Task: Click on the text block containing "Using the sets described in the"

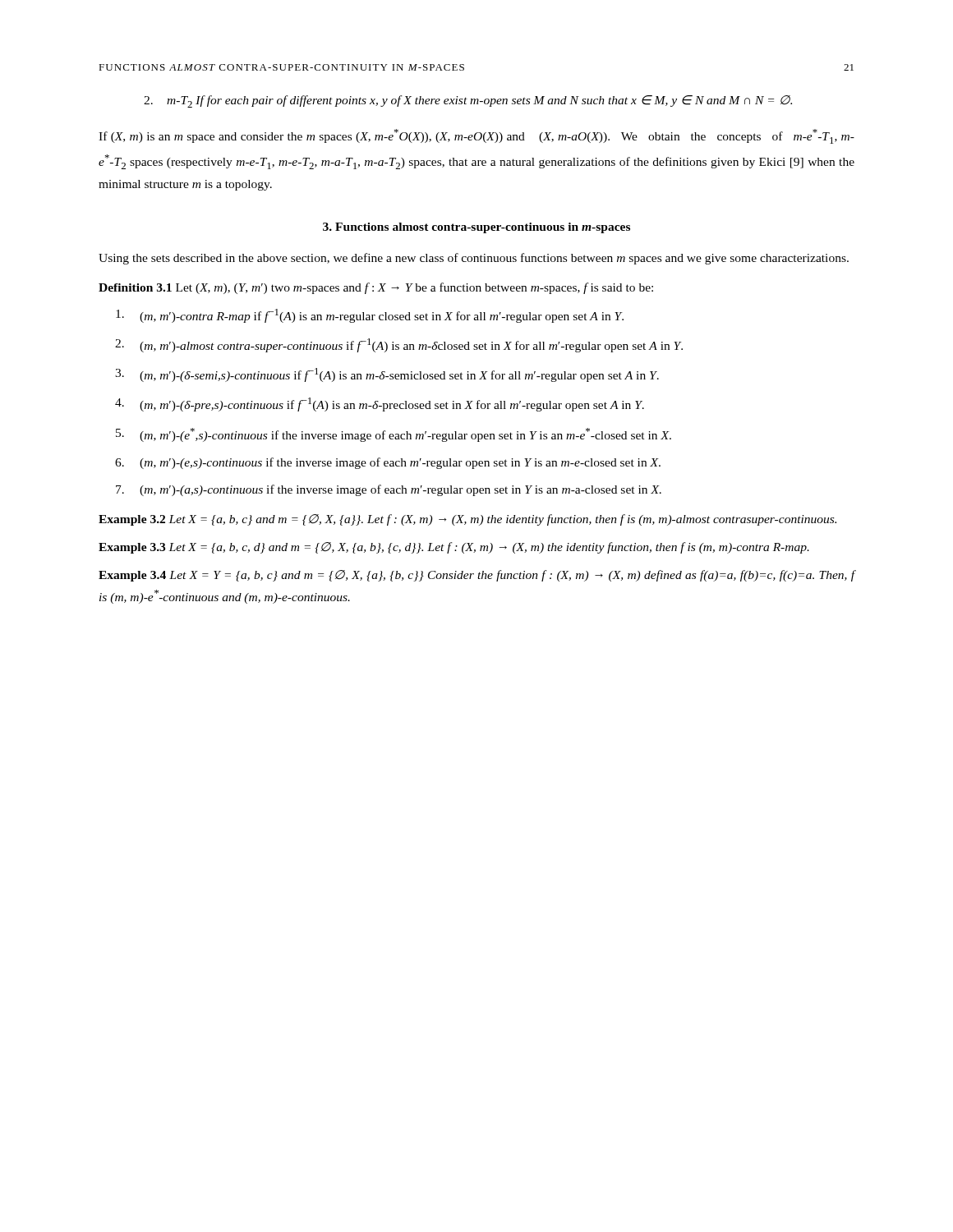Action: pos(474,257)
